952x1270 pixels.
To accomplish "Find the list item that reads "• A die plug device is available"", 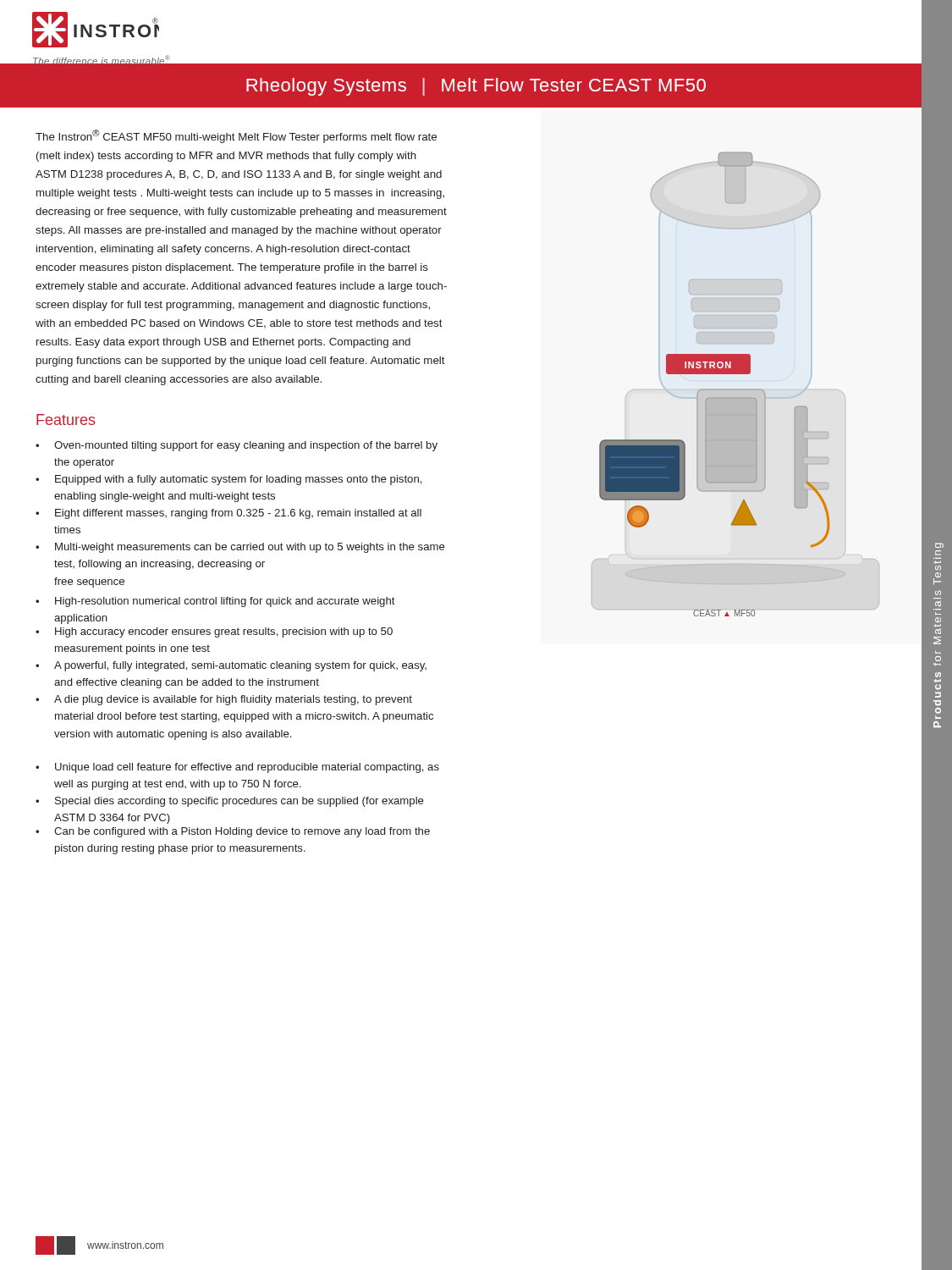I will (x=242, y=717).
